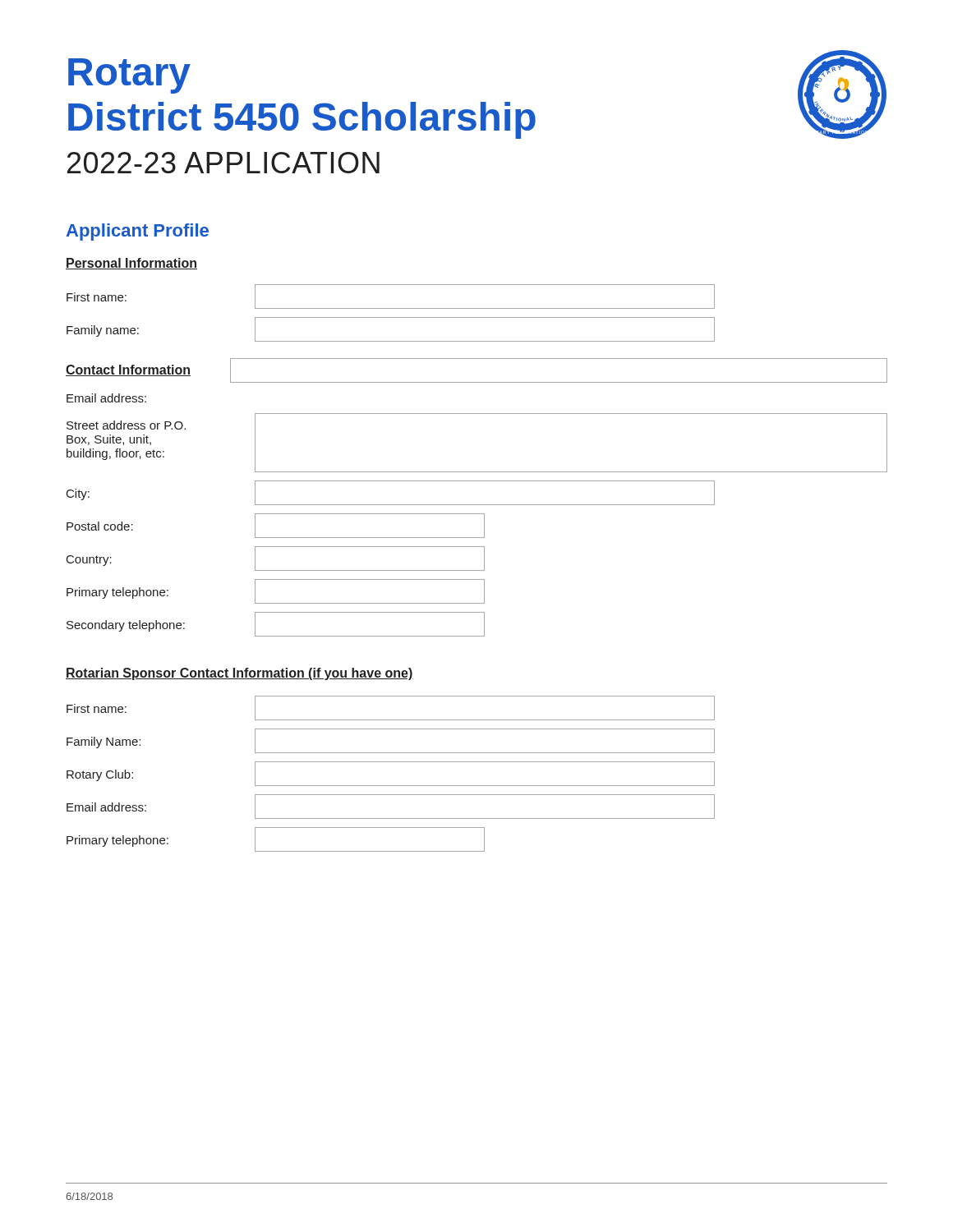Screen dimensions: 1232x953
Task: Find the logo
Action: point(830,96)
